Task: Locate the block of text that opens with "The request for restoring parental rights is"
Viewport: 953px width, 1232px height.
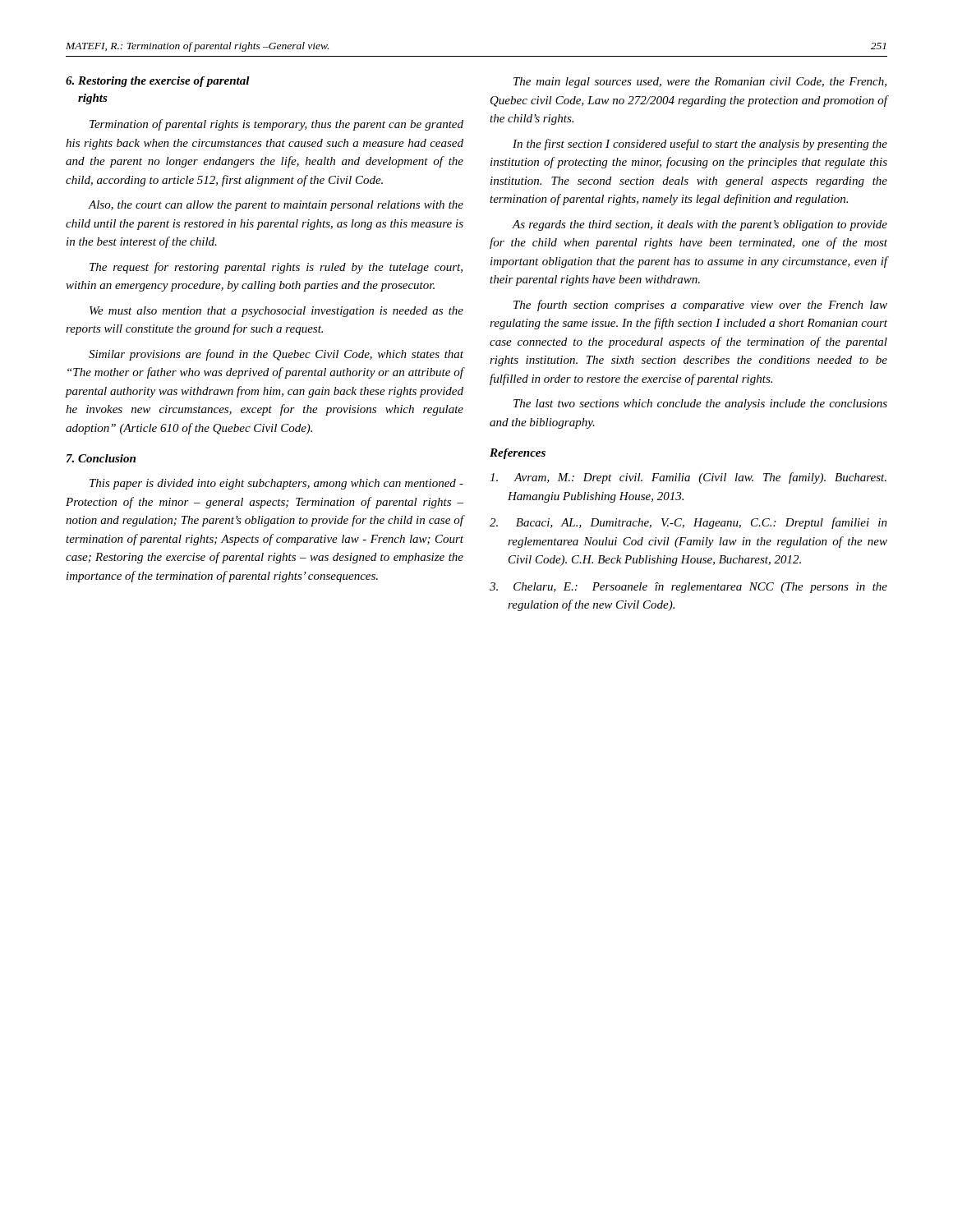Action: click(265, 276)
